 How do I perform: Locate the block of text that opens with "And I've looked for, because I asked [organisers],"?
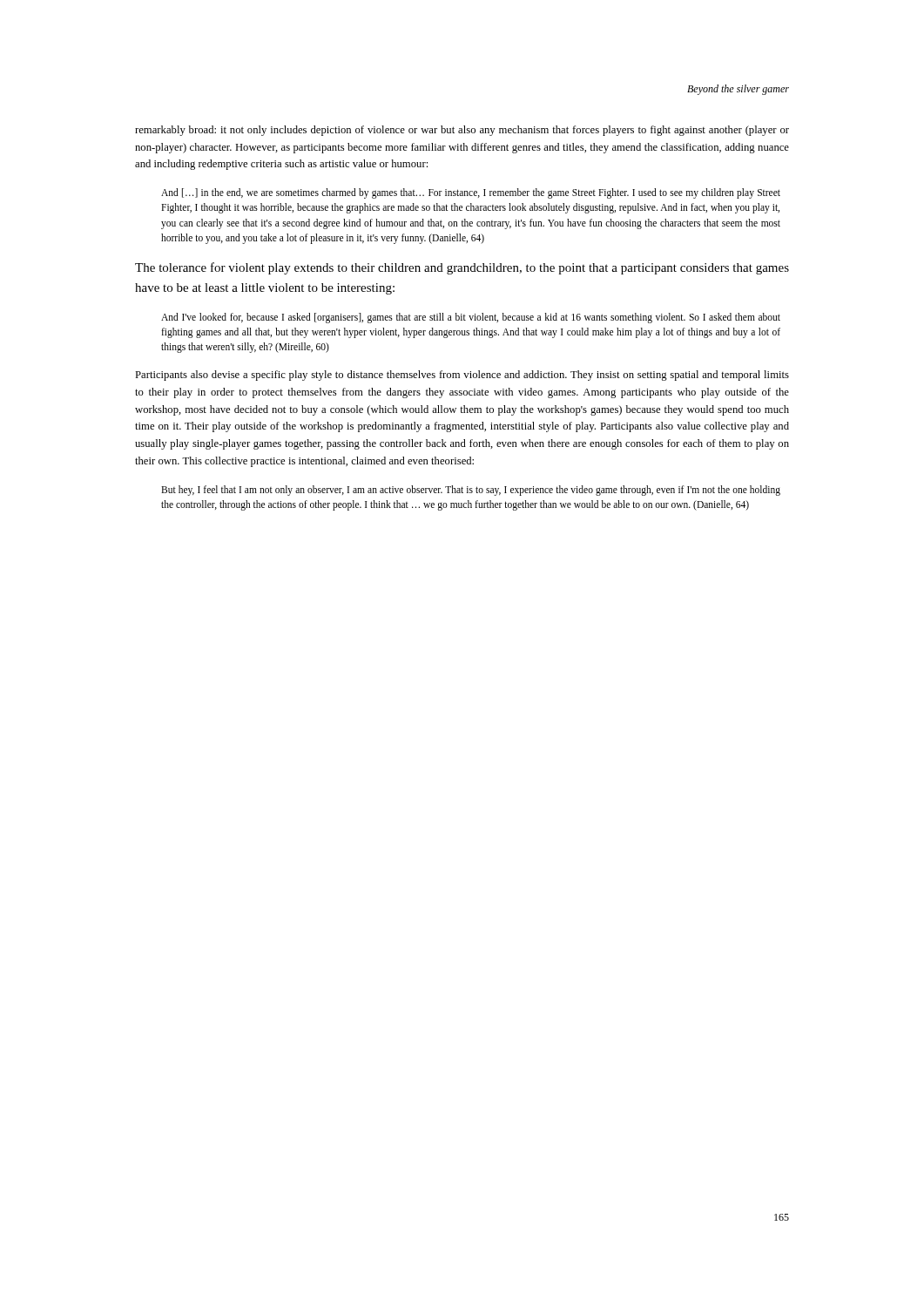pyautogui.click(x=471, y=332)
